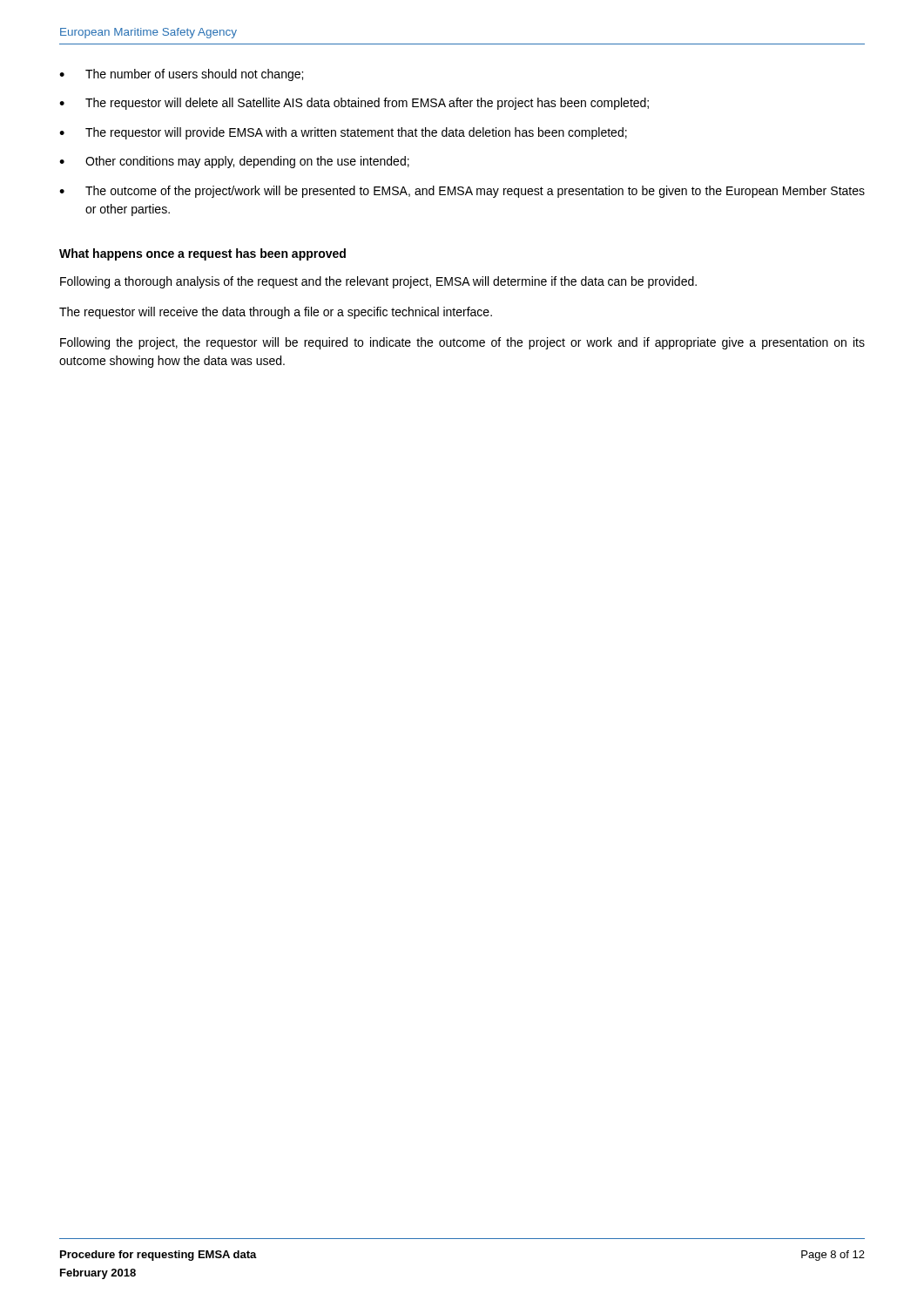The height and width of the screenshot is (1307, 924).
Task: Select the element starting "Following a thorough analysis of"
Action: tap(378, 281)
